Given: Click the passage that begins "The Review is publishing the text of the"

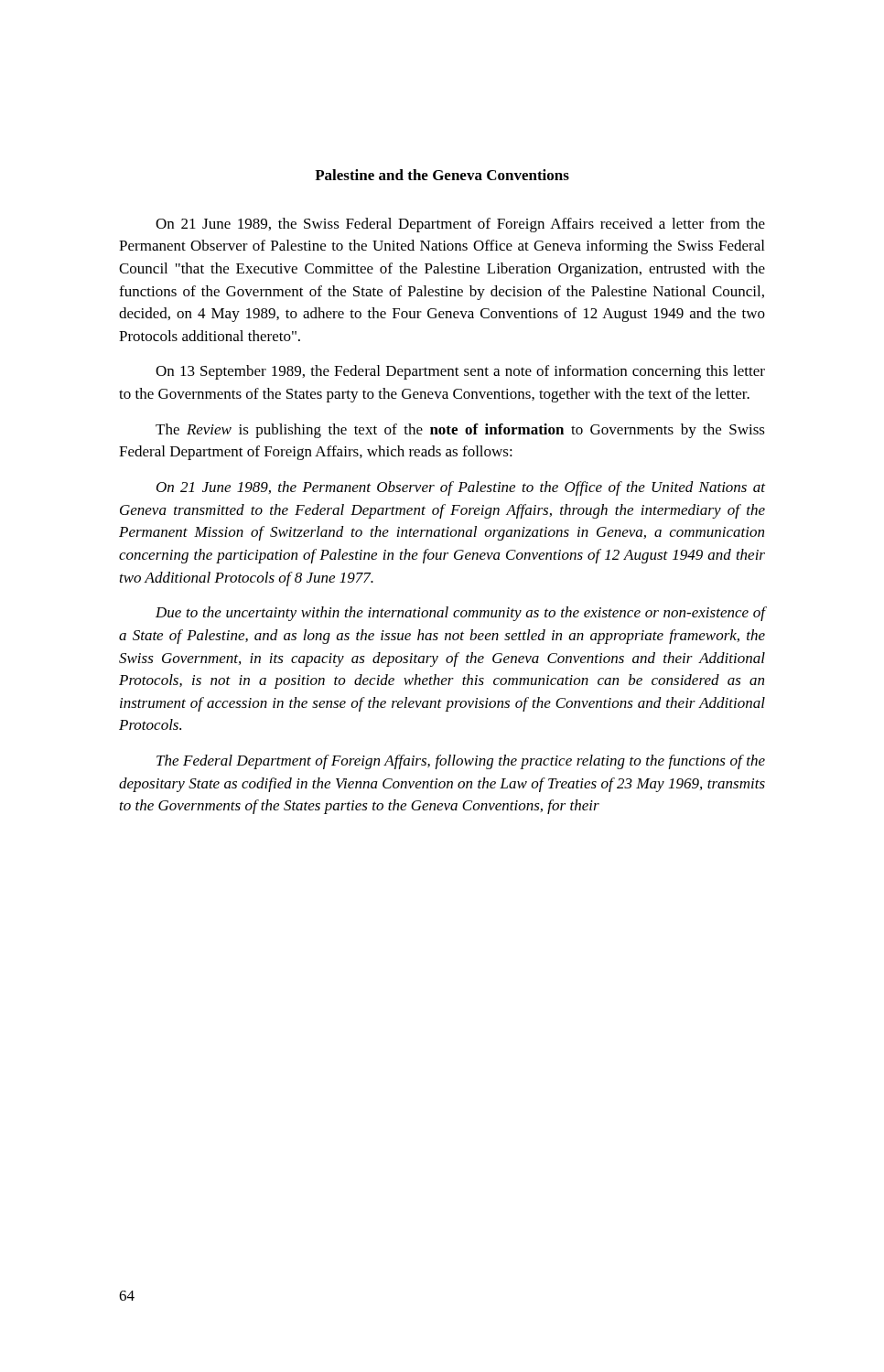Looking at the screenshot, I should point(442,440).
